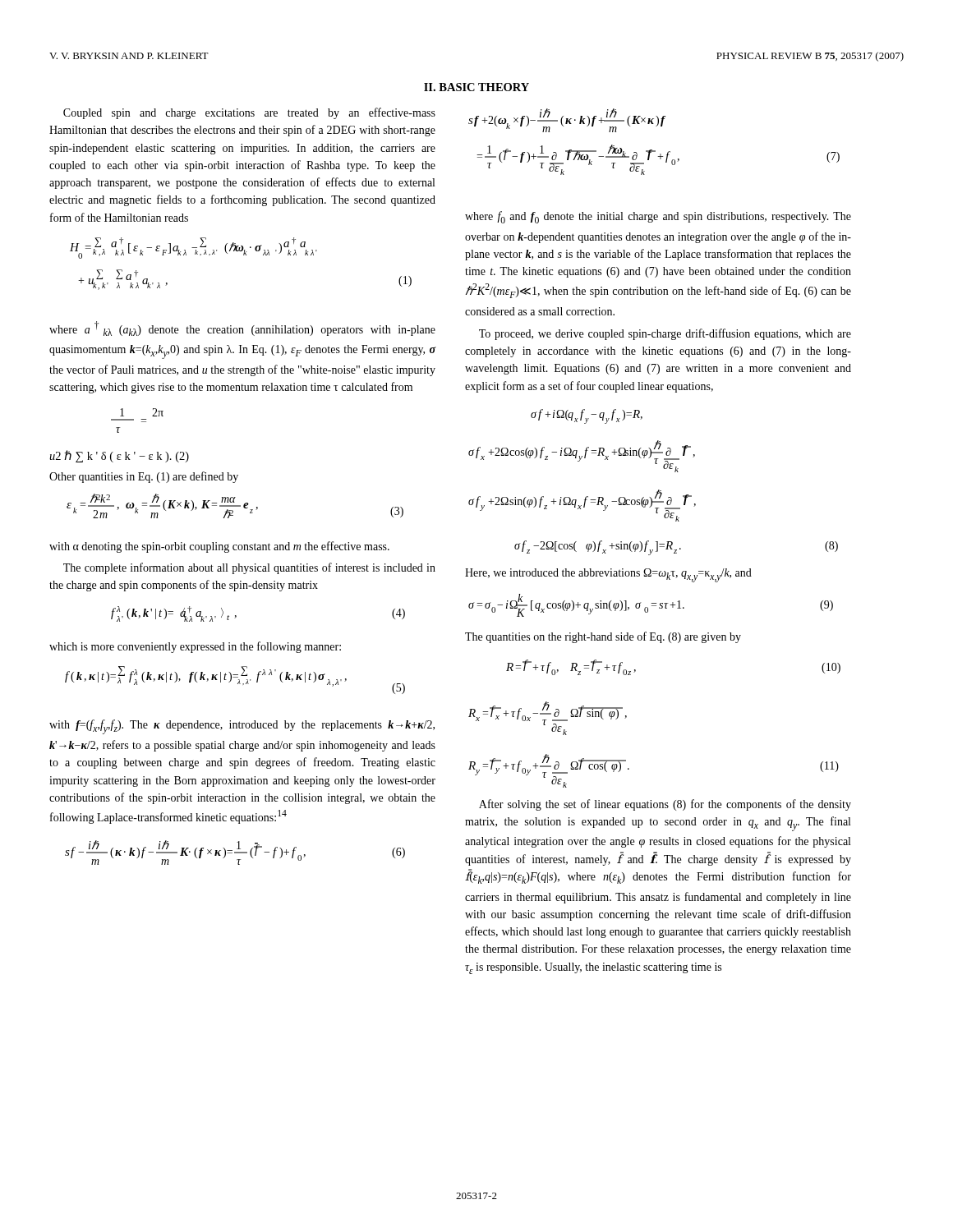The image size is (953, 1232).
Task: Click on the formula containing "s f − iℏ m ("
Action: 242,855
